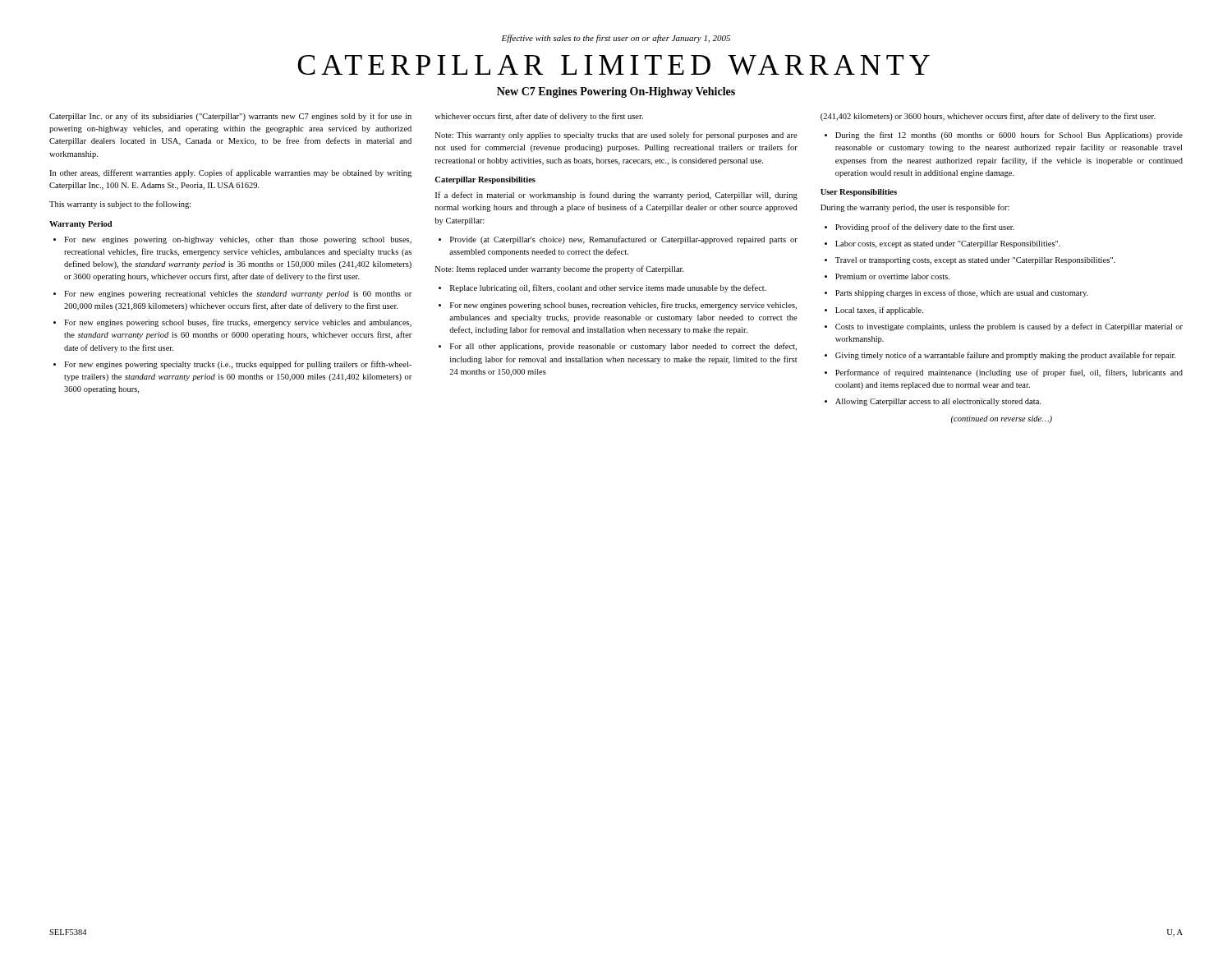1232x953 pixels.
Task: Find the region starting "Effective with sales to the"
Action: click(616, 38)
